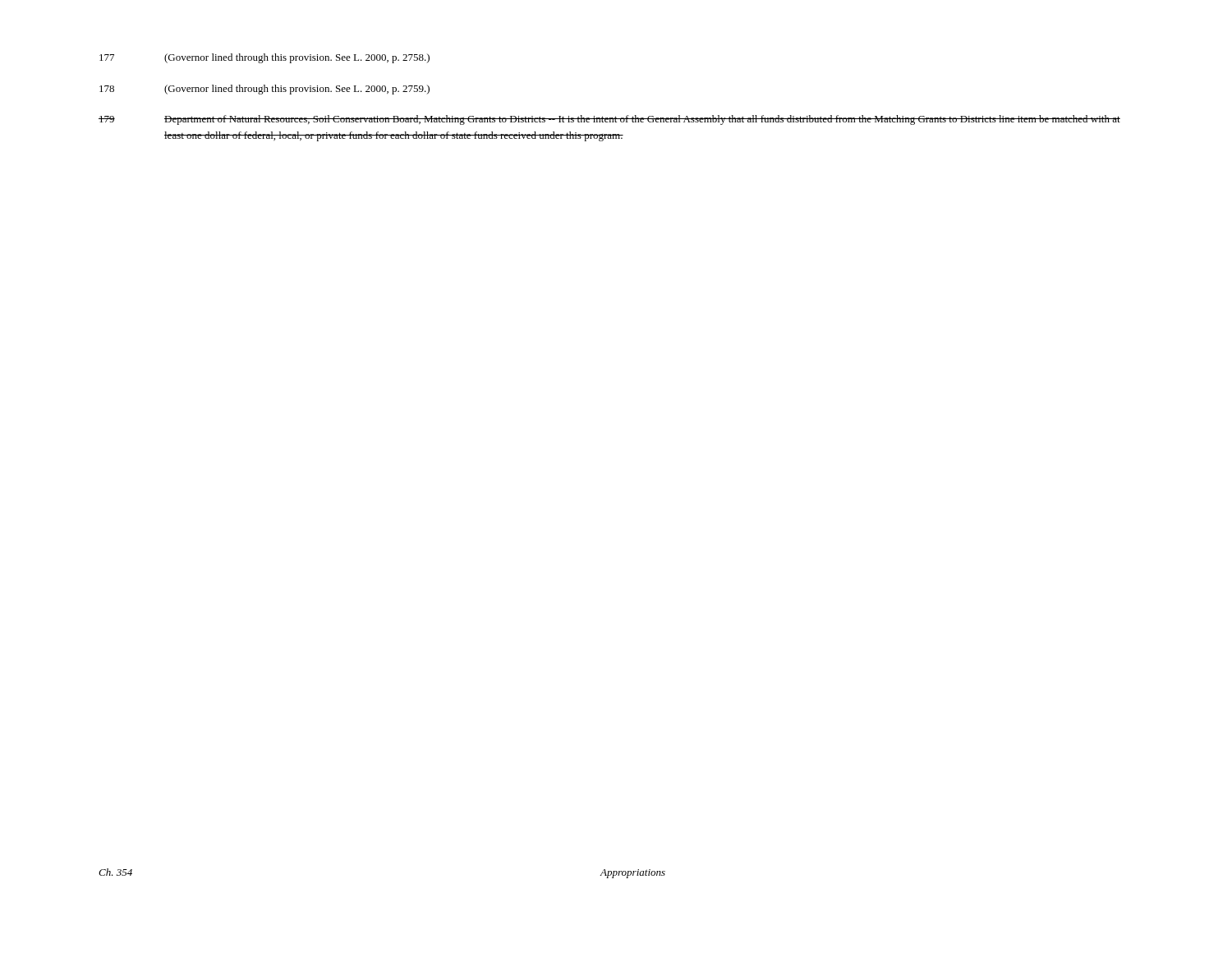The width and height of the screenshot is (1232, 953).
Task: Where is the passage that starts "177 (Governor lined through this provision."?
Action: click(x=264, y=58)
